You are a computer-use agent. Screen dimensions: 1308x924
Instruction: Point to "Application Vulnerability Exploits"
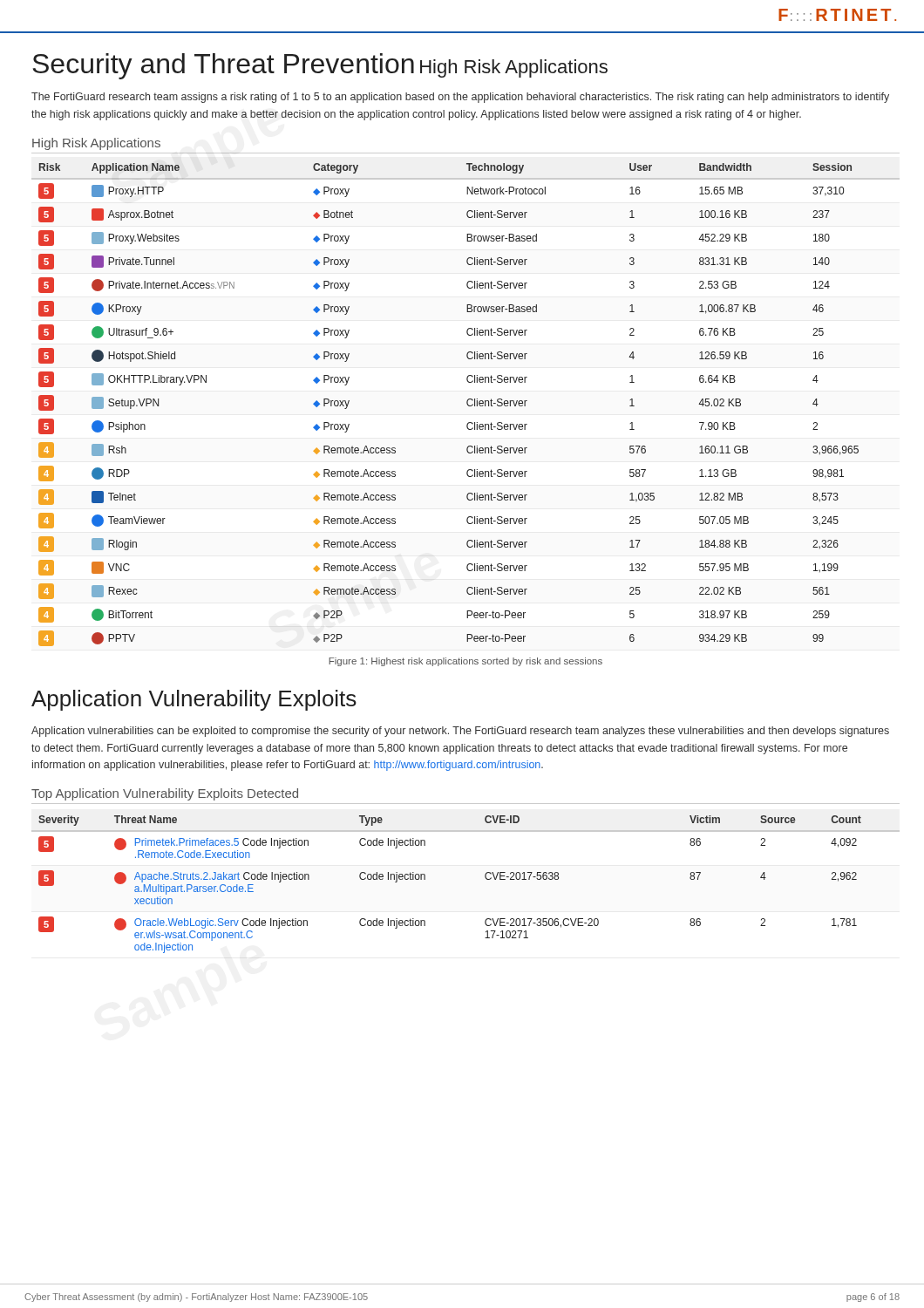tap(194, 699)
